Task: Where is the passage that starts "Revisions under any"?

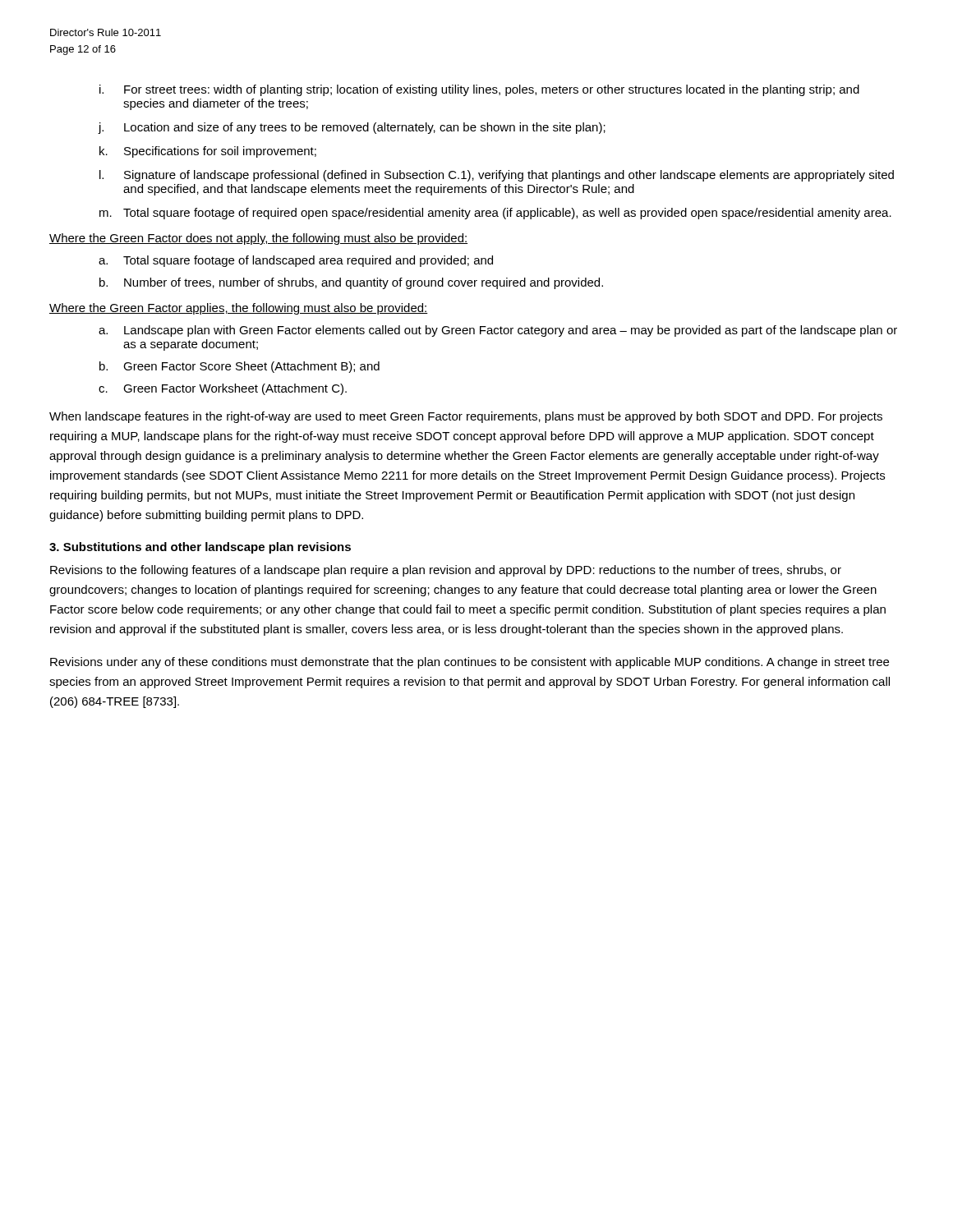Action: coord(470,681)
